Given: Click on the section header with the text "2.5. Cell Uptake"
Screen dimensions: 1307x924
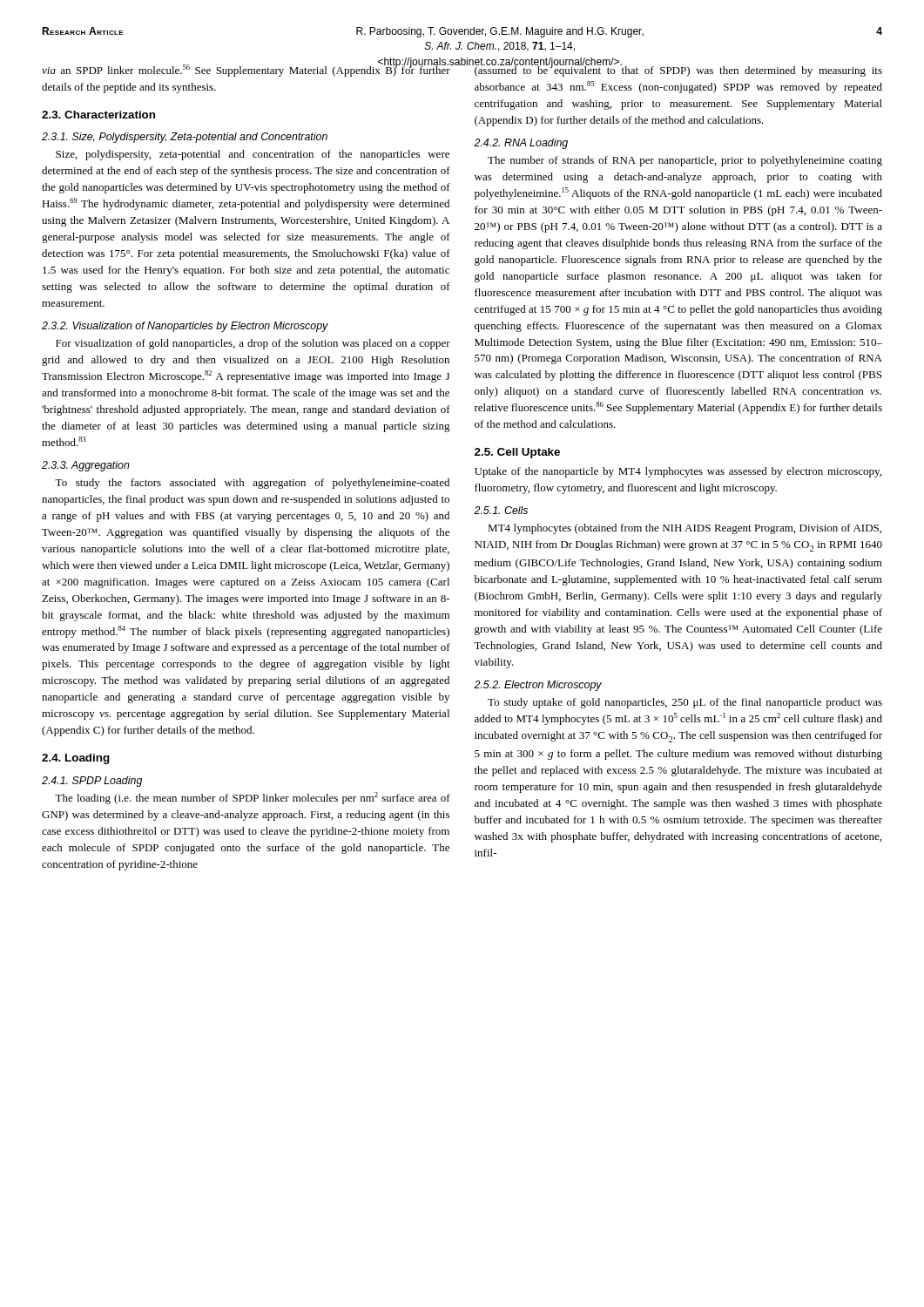Looking at the screenshot, I should 517,453.
